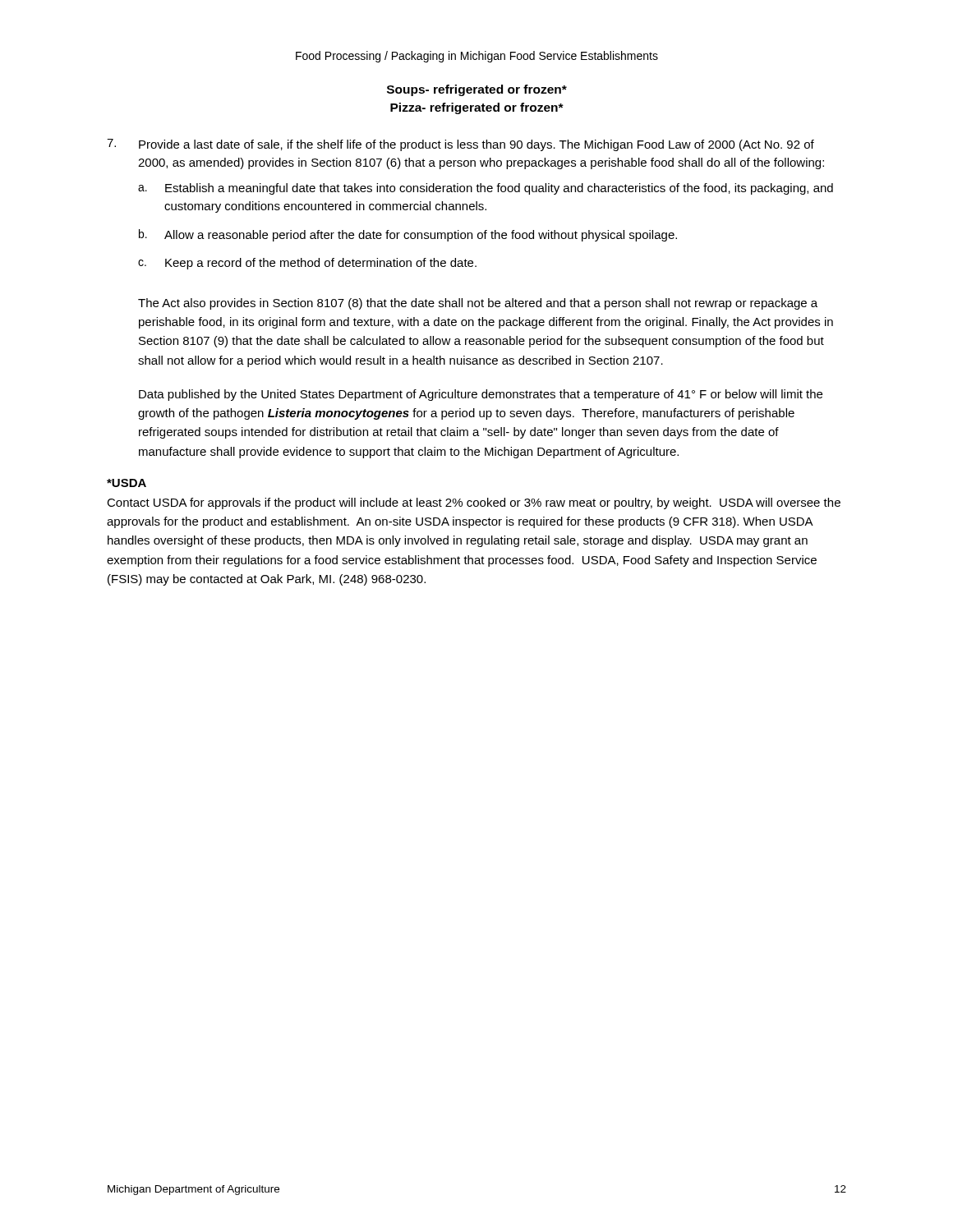Where is the section header that starts "Soups- refrigerated or frozen*Pizza-"?
Screen dimensions: 1232x953
coord(476,98)
